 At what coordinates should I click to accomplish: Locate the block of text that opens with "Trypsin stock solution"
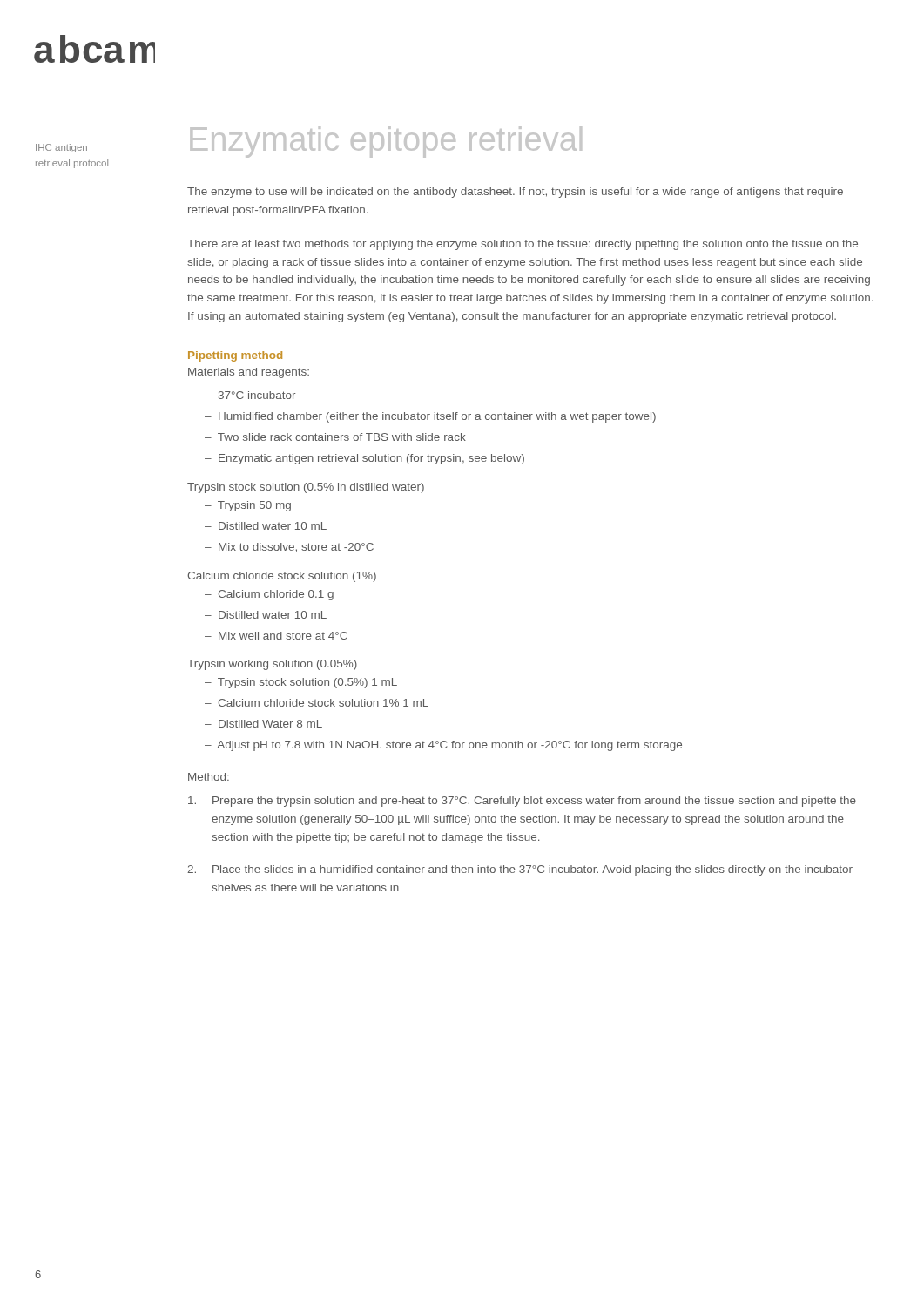(306, 487)
